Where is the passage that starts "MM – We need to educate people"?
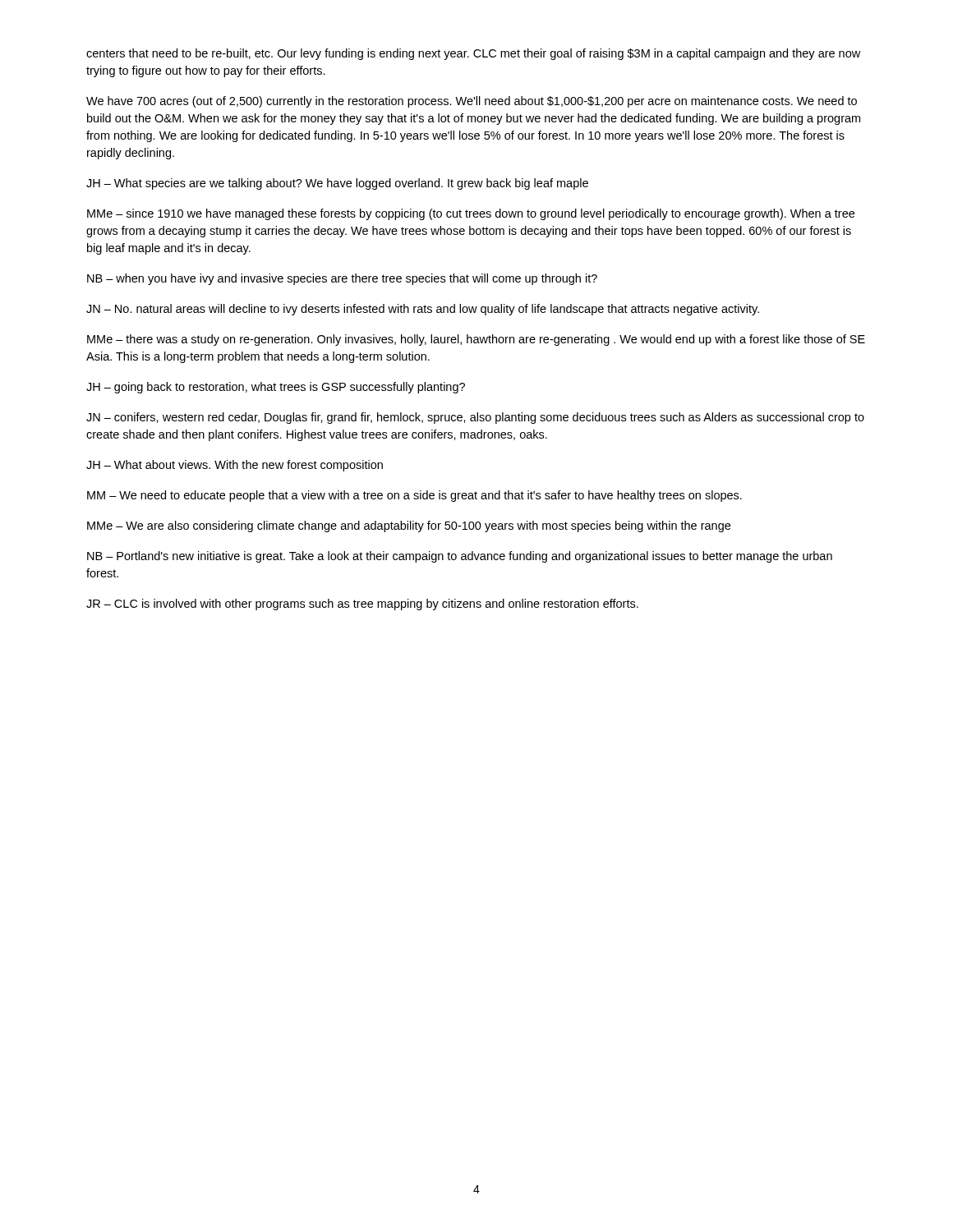953x1232 pixels. [414, 496]
